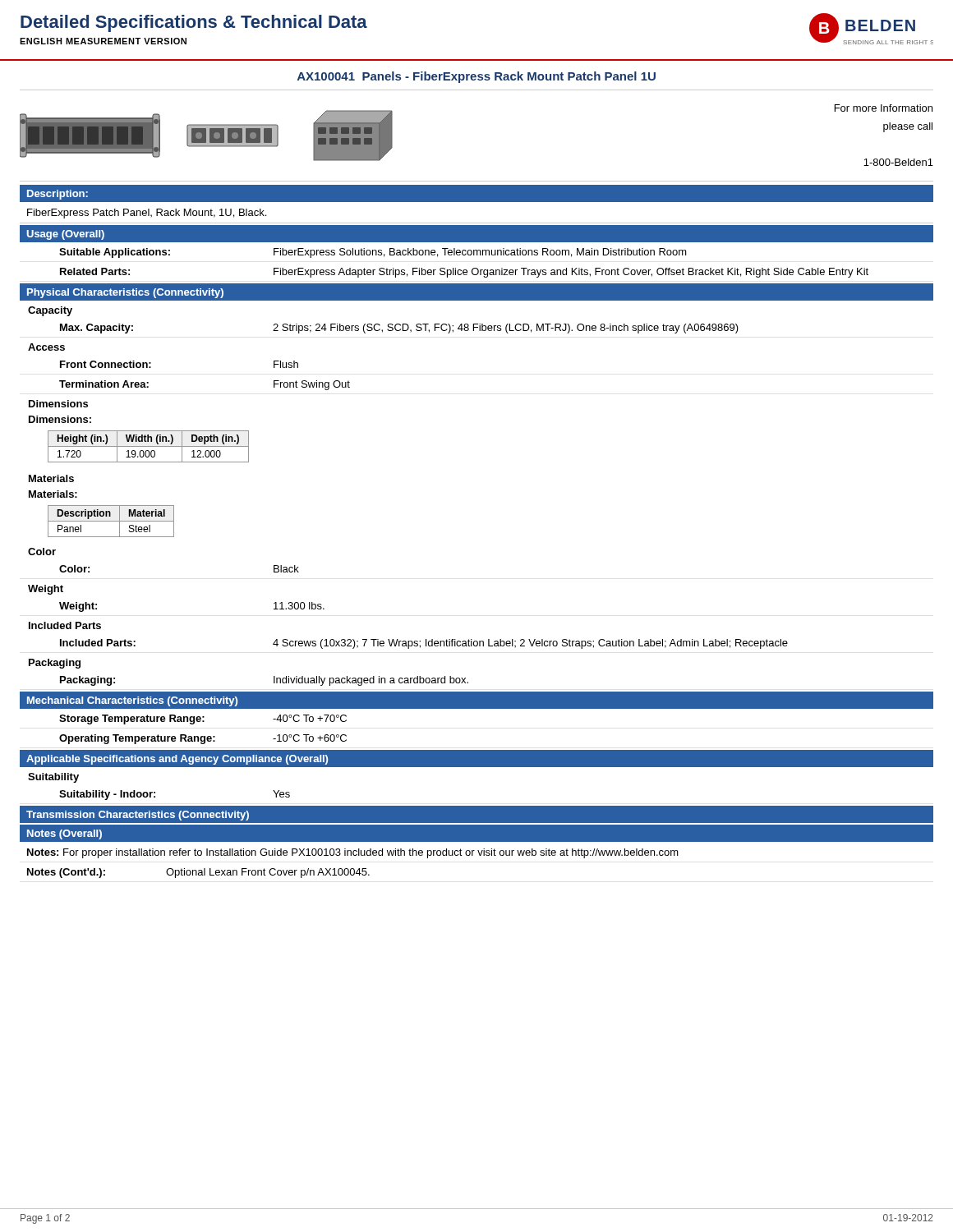Where is the passage that starts "4 Screws (10x32); 7"?
The width and height of the screenshot is (953, 1232).
[530, 643]
